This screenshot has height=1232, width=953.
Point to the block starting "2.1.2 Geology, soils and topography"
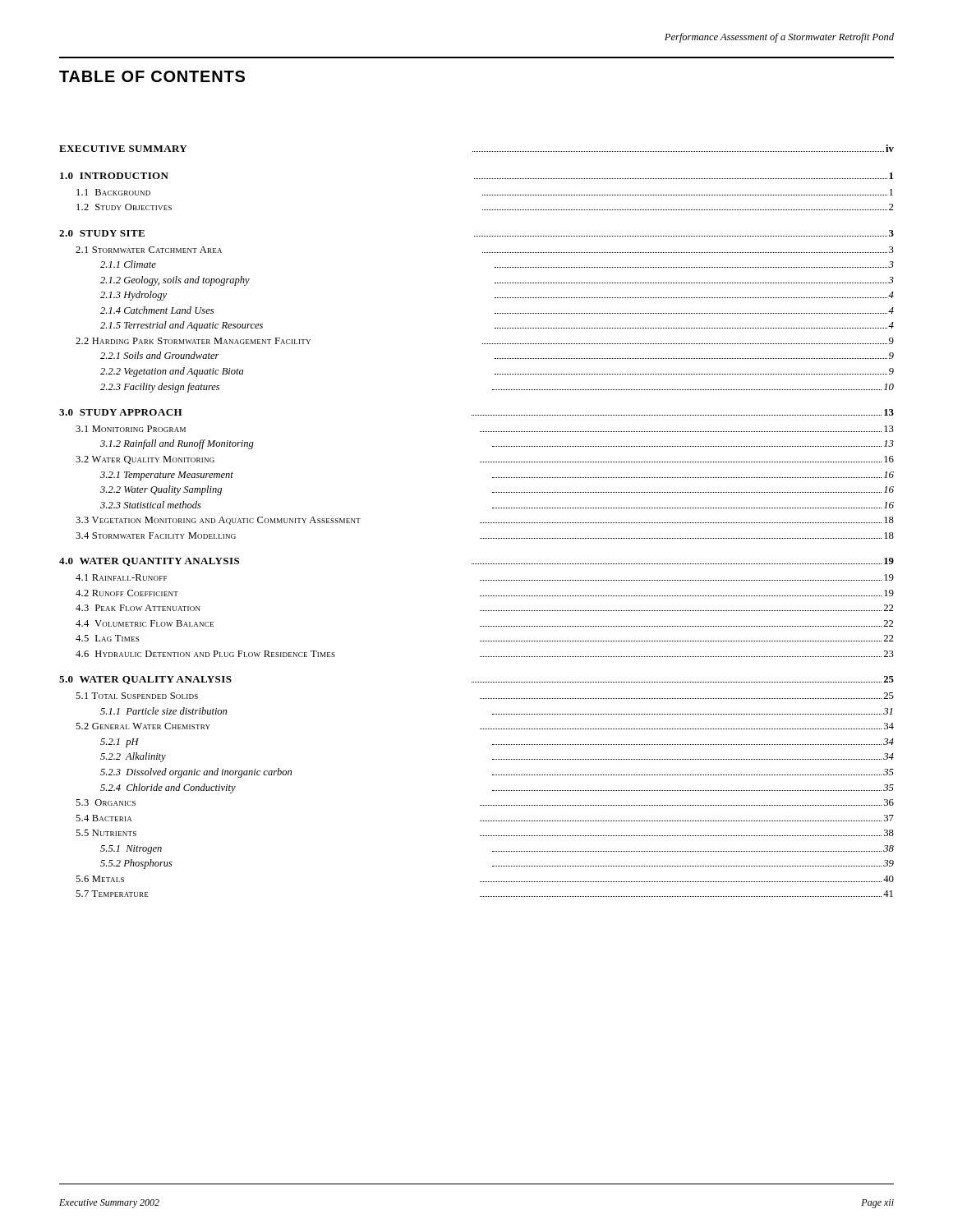point(497,280)
